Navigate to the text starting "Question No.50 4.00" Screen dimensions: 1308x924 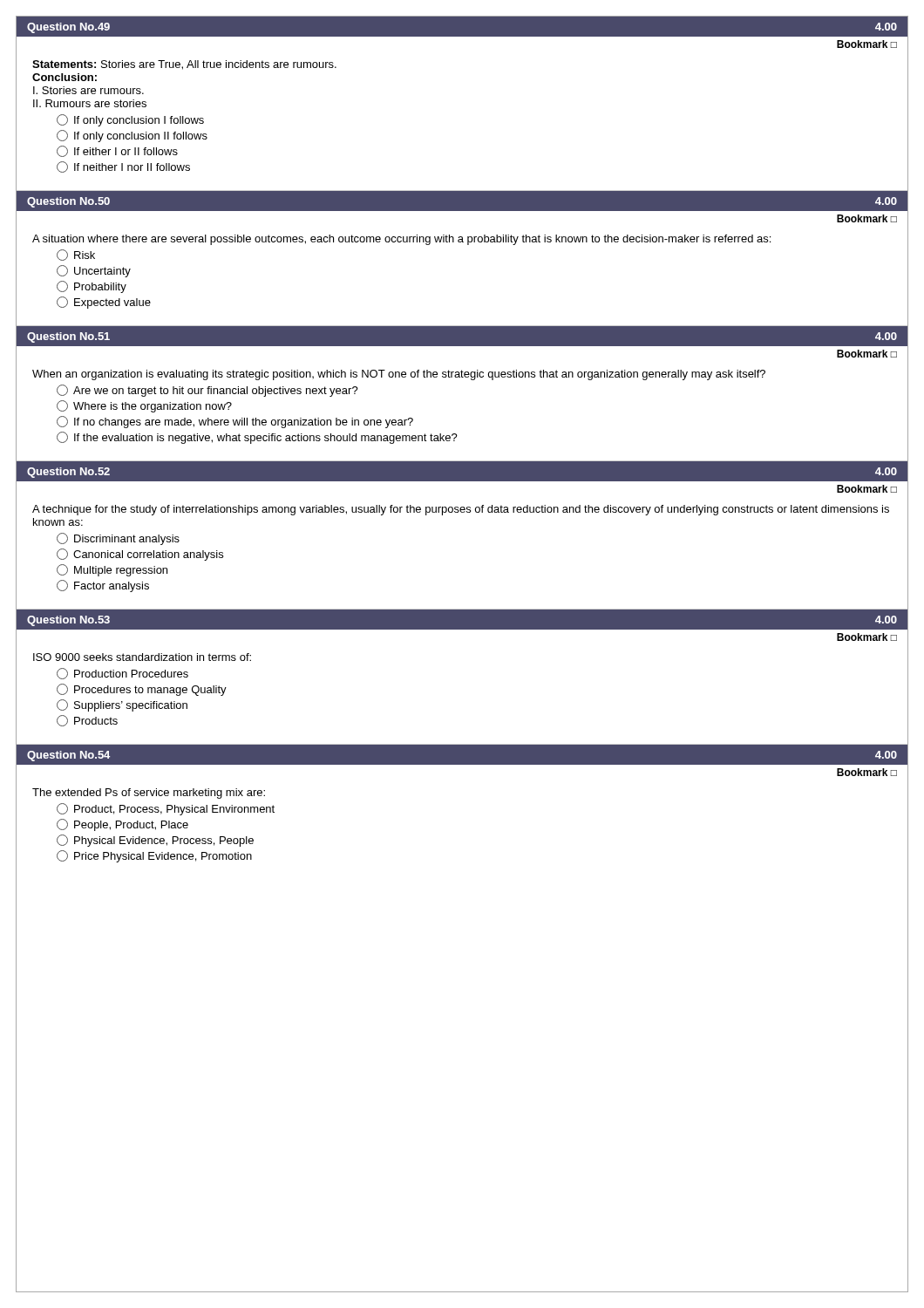462,201
